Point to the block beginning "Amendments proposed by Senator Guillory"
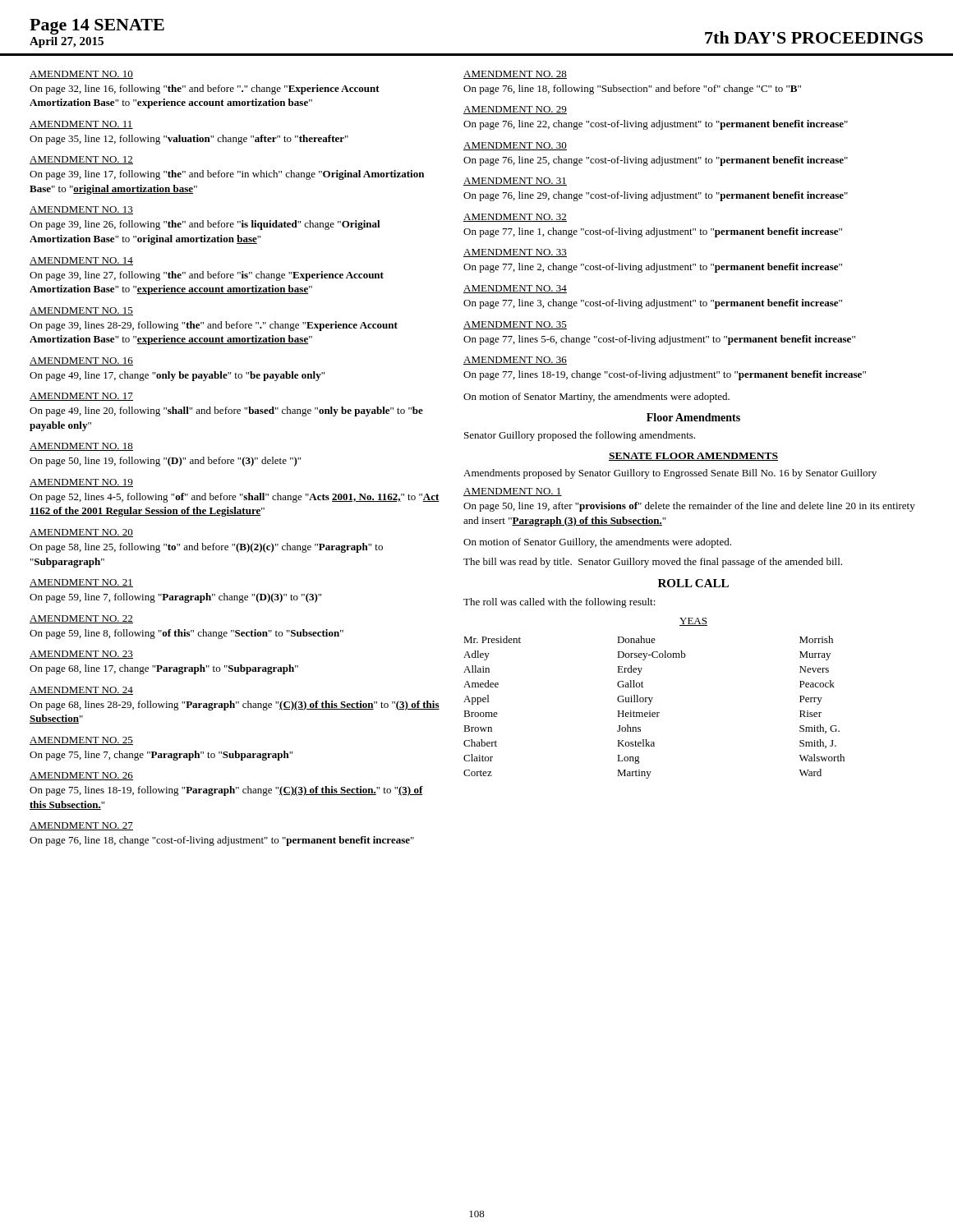This screenshot has width=953, height=1232. click(670, 472)
